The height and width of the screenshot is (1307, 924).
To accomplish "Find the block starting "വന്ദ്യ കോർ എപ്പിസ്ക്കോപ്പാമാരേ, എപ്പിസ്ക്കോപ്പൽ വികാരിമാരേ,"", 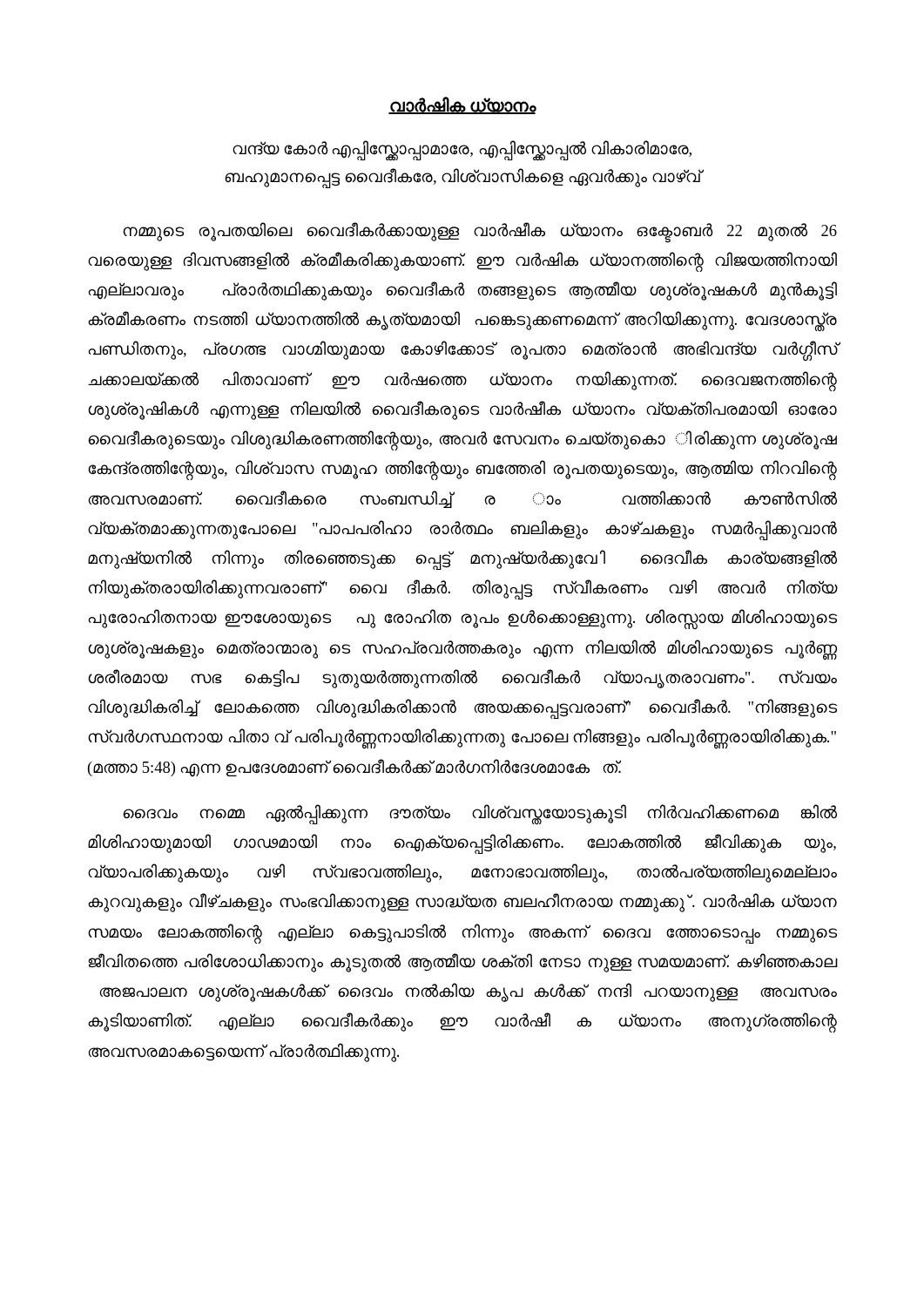I will click(x=462, y=163).
